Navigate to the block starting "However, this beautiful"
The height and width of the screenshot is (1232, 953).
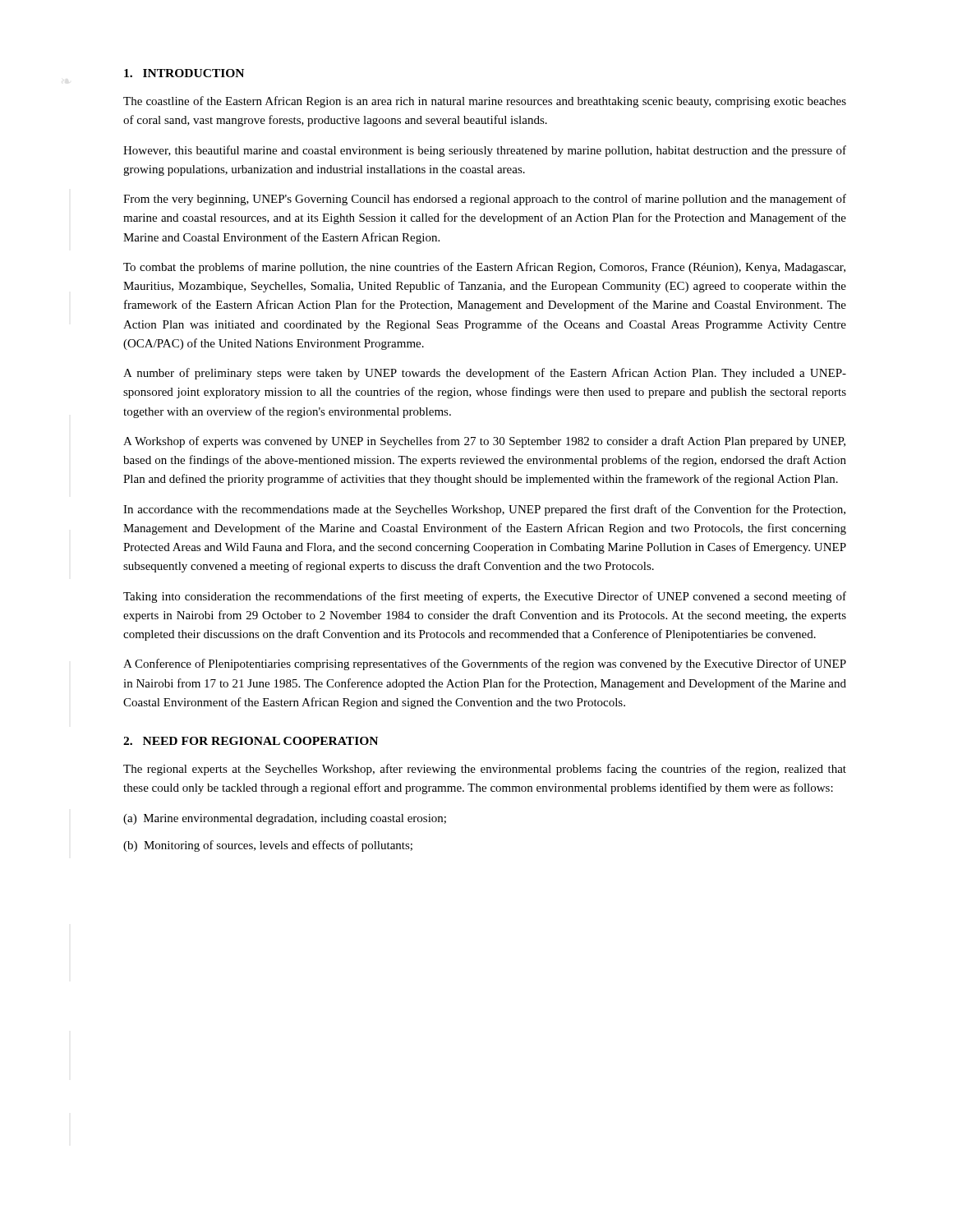coord(485,160)
